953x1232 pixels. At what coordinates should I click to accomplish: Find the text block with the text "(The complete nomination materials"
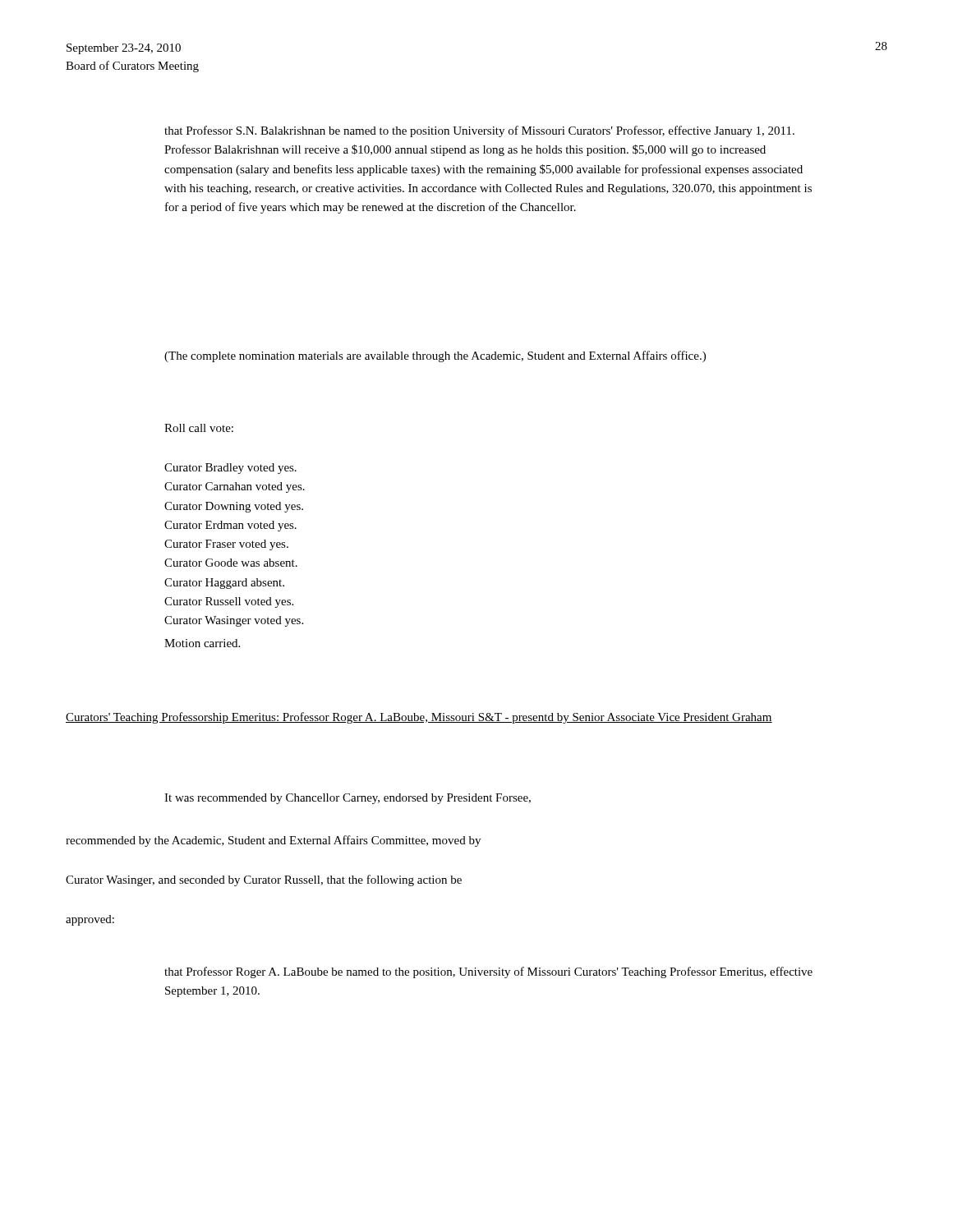click(435, 356)
